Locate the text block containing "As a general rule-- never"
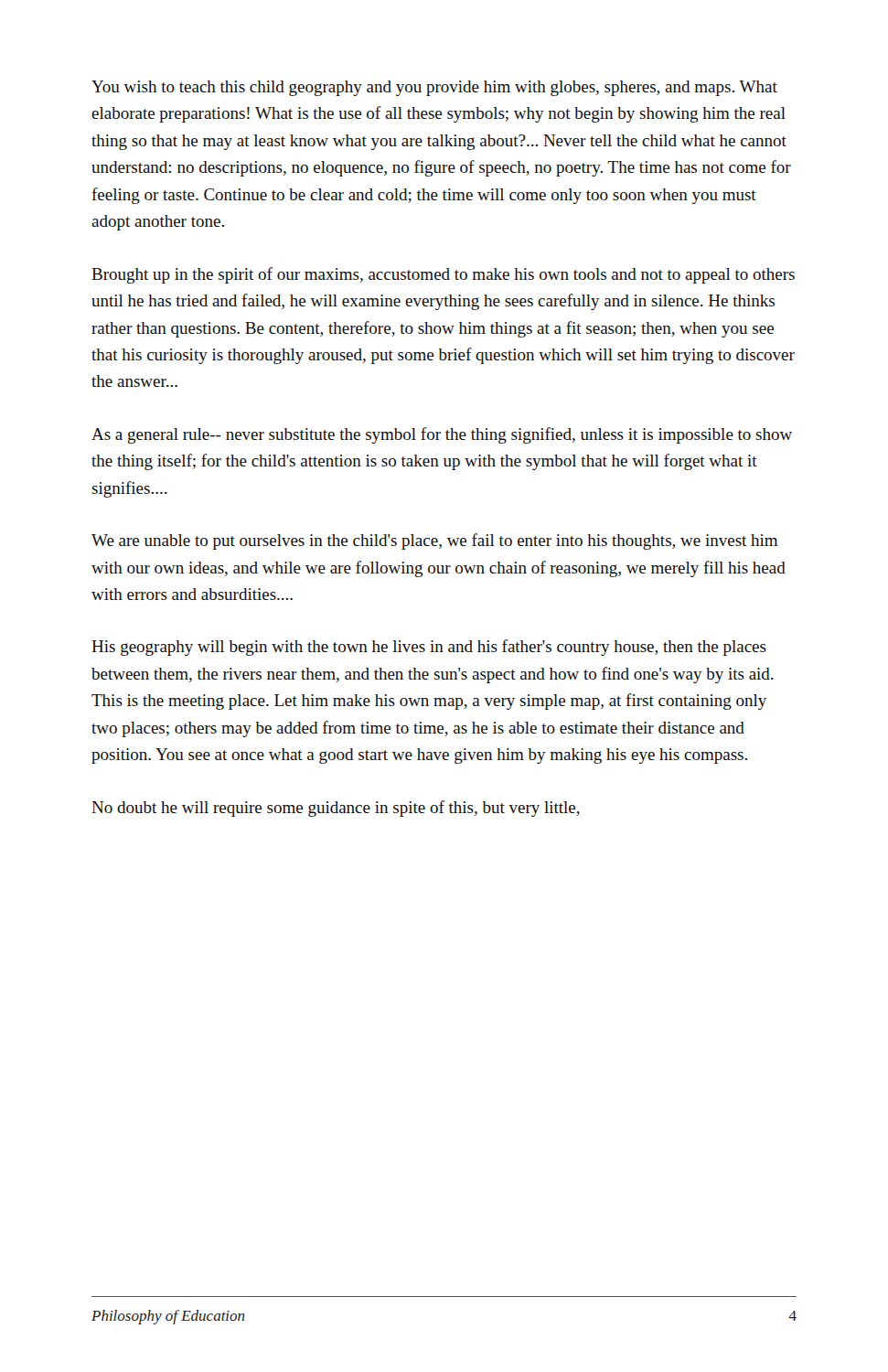The width and height of the screenshot is (888, 1372). (x=442, y=461)
